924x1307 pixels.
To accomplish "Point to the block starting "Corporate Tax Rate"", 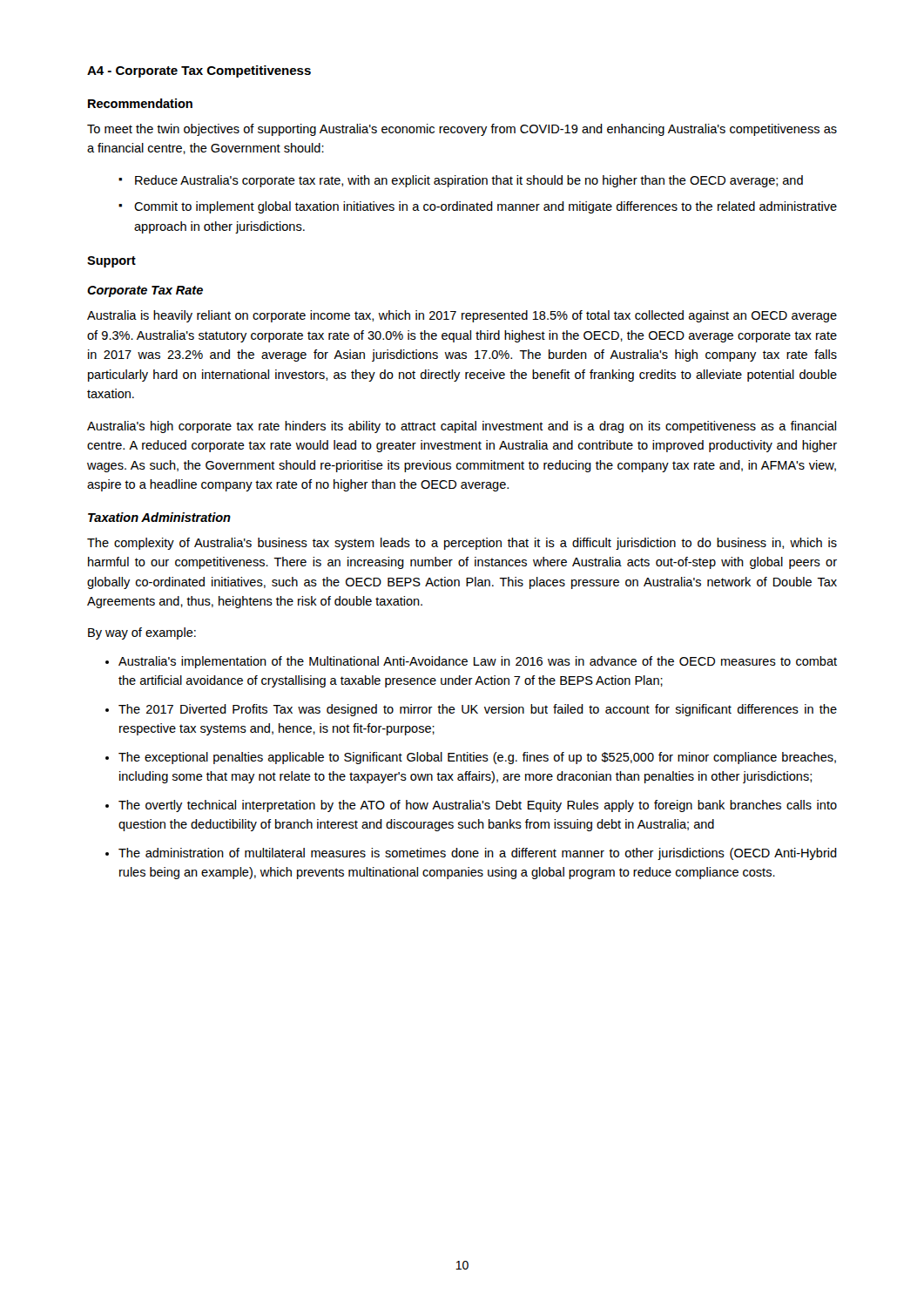I will pyautogui.click(x=145, y=290).
